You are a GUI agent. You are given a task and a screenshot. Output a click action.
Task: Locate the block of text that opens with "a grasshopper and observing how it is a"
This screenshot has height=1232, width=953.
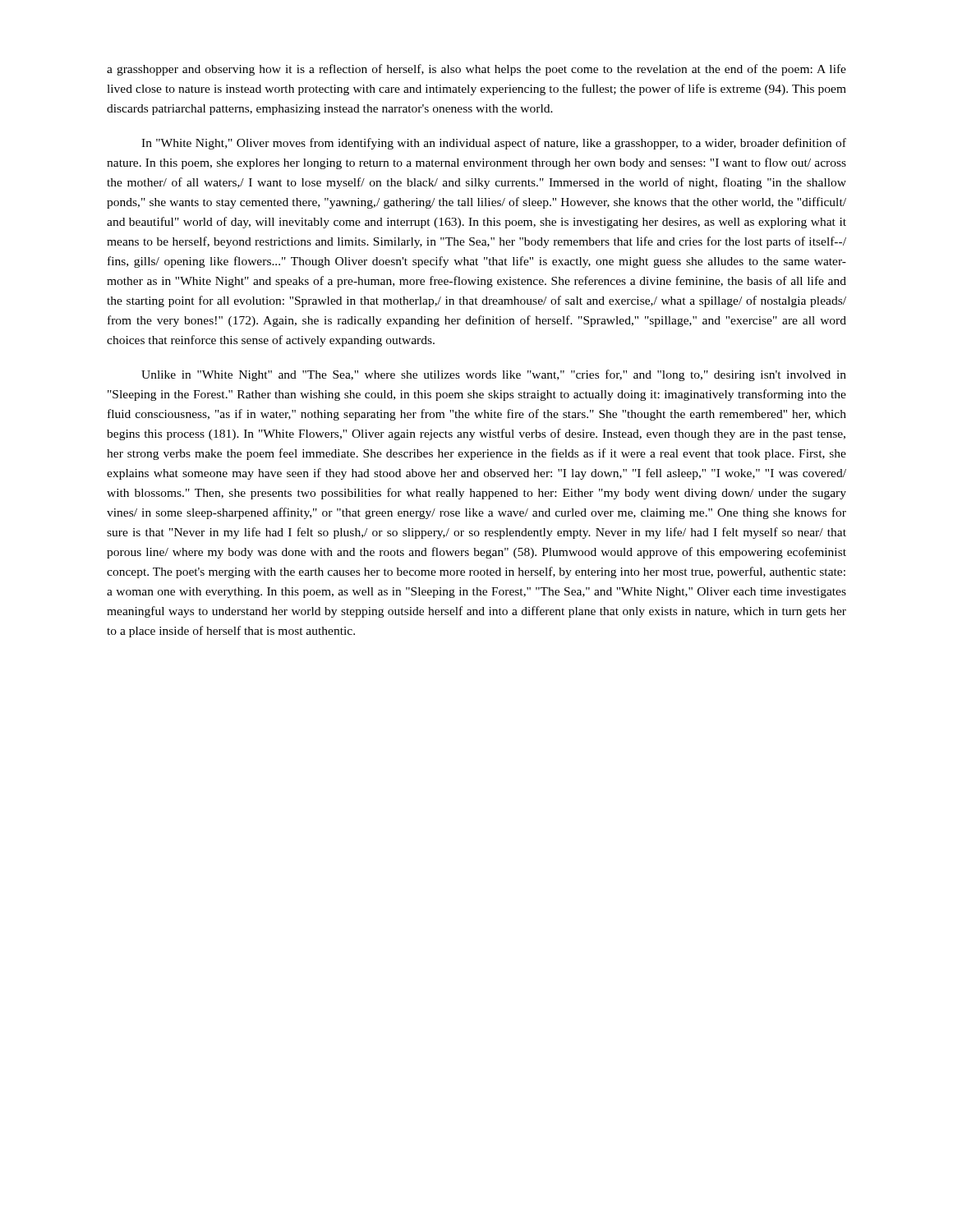point(476,70)
